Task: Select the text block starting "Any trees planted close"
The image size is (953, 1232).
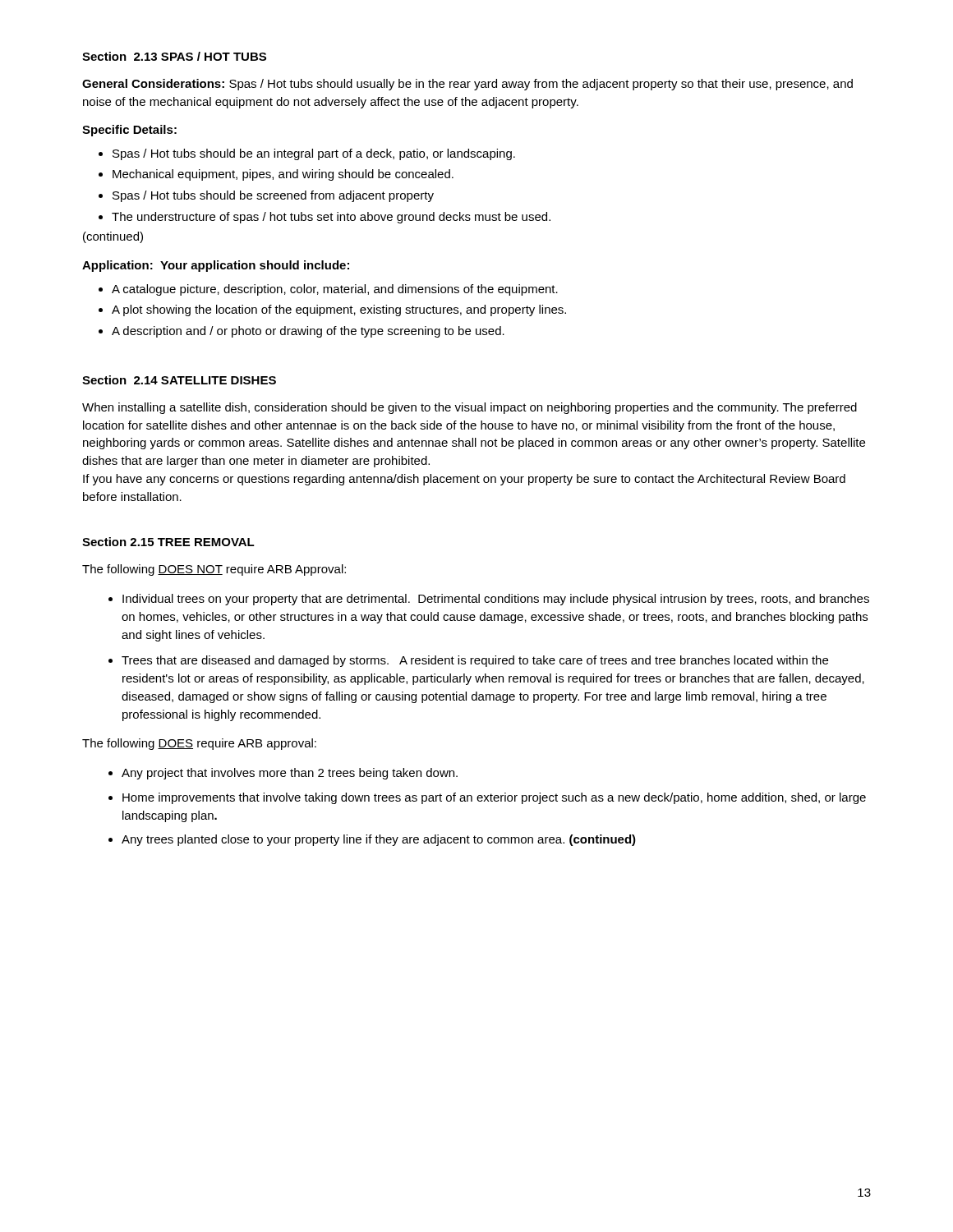Action: 379,839
